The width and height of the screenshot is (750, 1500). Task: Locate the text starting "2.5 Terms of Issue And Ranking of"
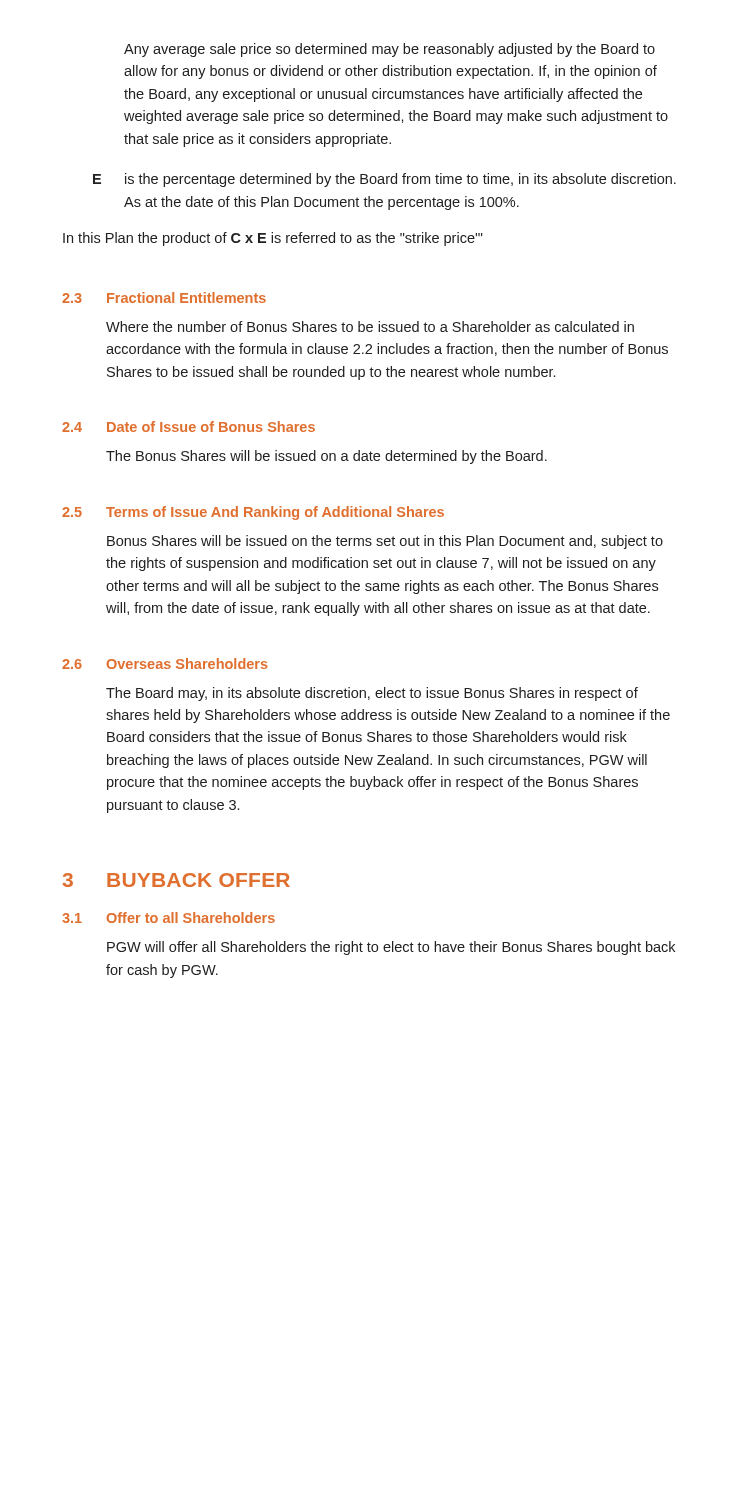(x=375, y=512)
